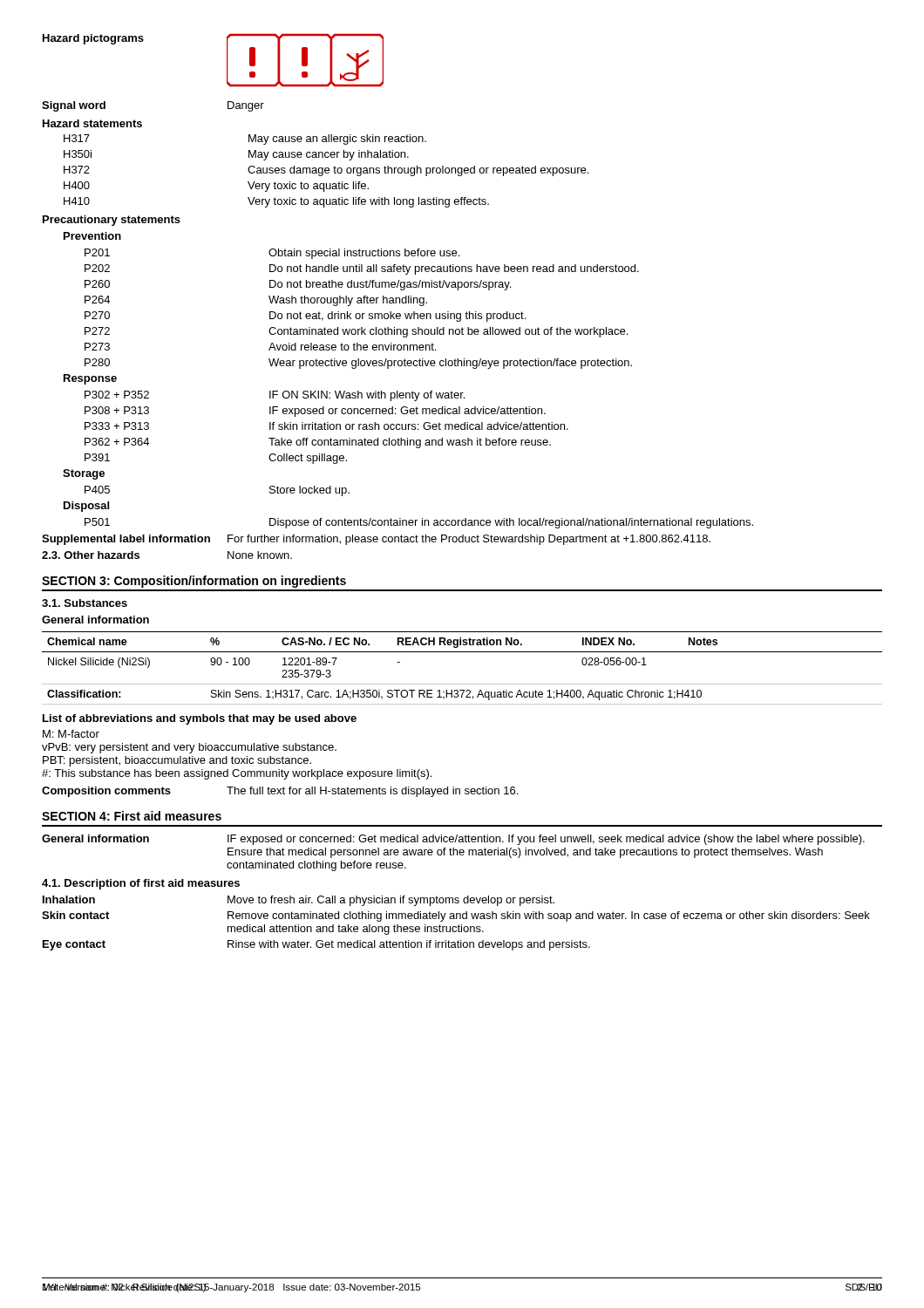Viewport: 924px width, 1308px height.
Task: Select the list item that says "Contaminated work clothing"
Action: (x=449, y=331)
